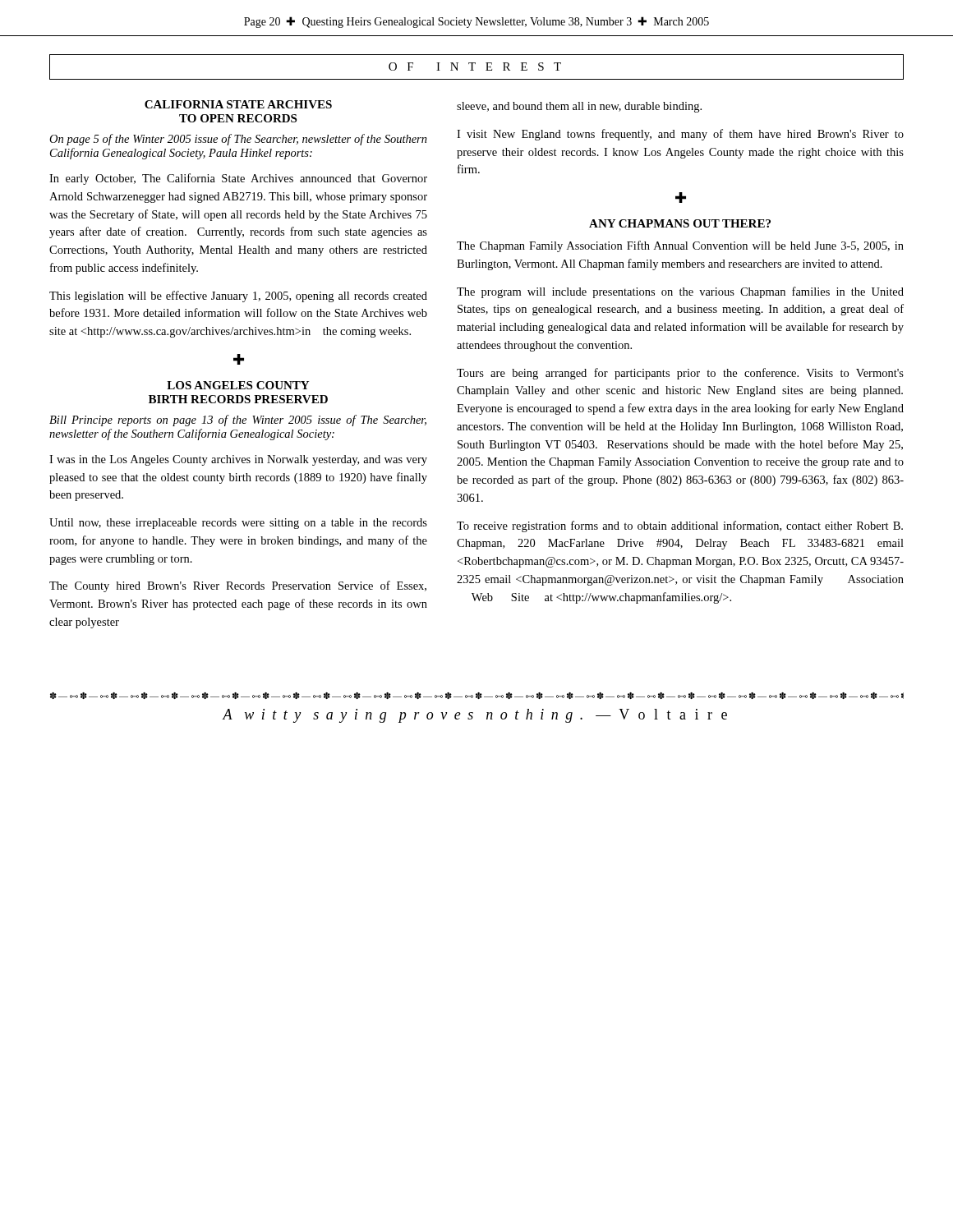Point to the element starting "O F I N T E R"
The width and height of the screenshot is (953, 1232).
[x=476, y=67]
